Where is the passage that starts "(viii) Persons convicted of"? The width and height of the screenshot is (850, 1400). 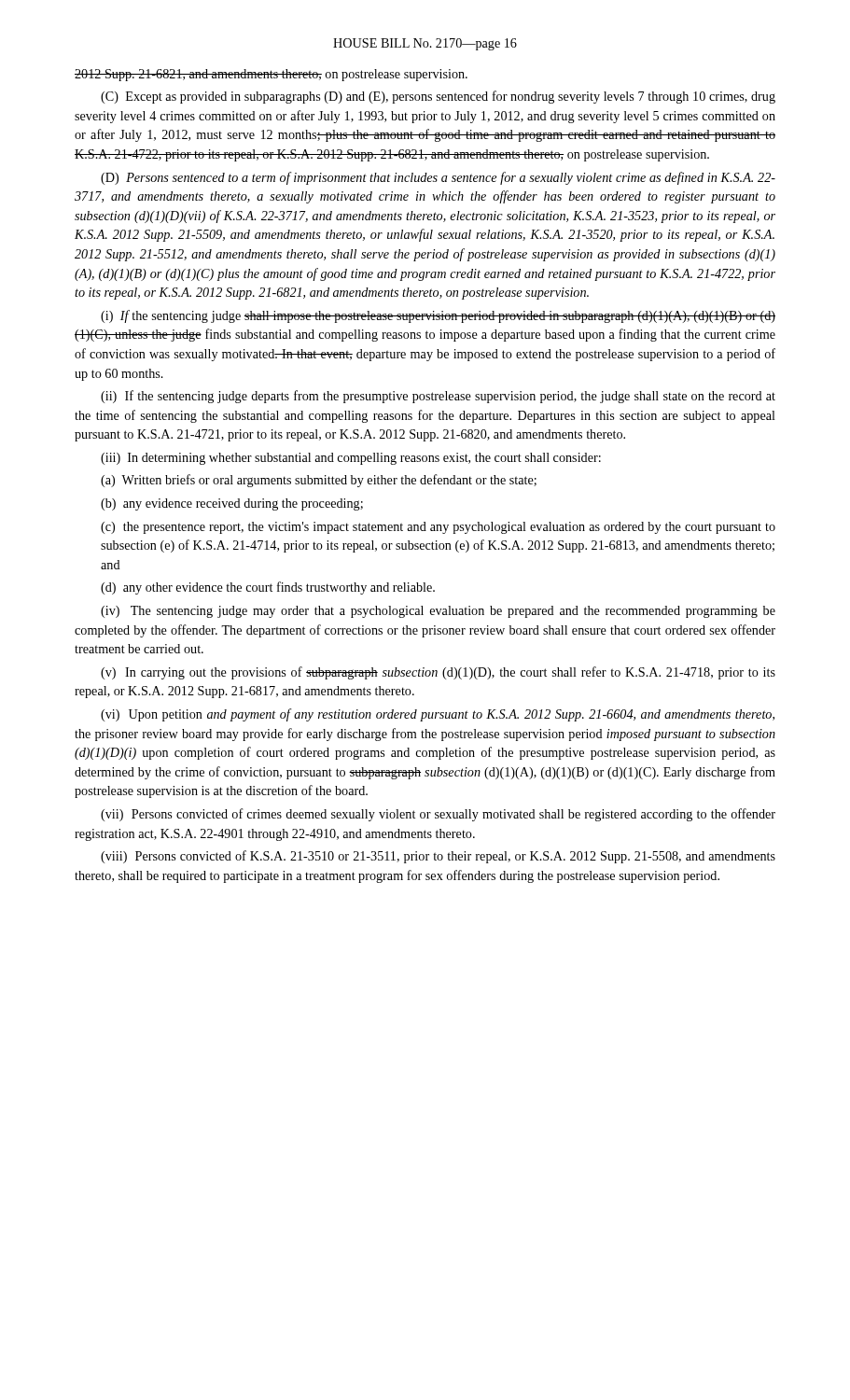click(425, 866)
